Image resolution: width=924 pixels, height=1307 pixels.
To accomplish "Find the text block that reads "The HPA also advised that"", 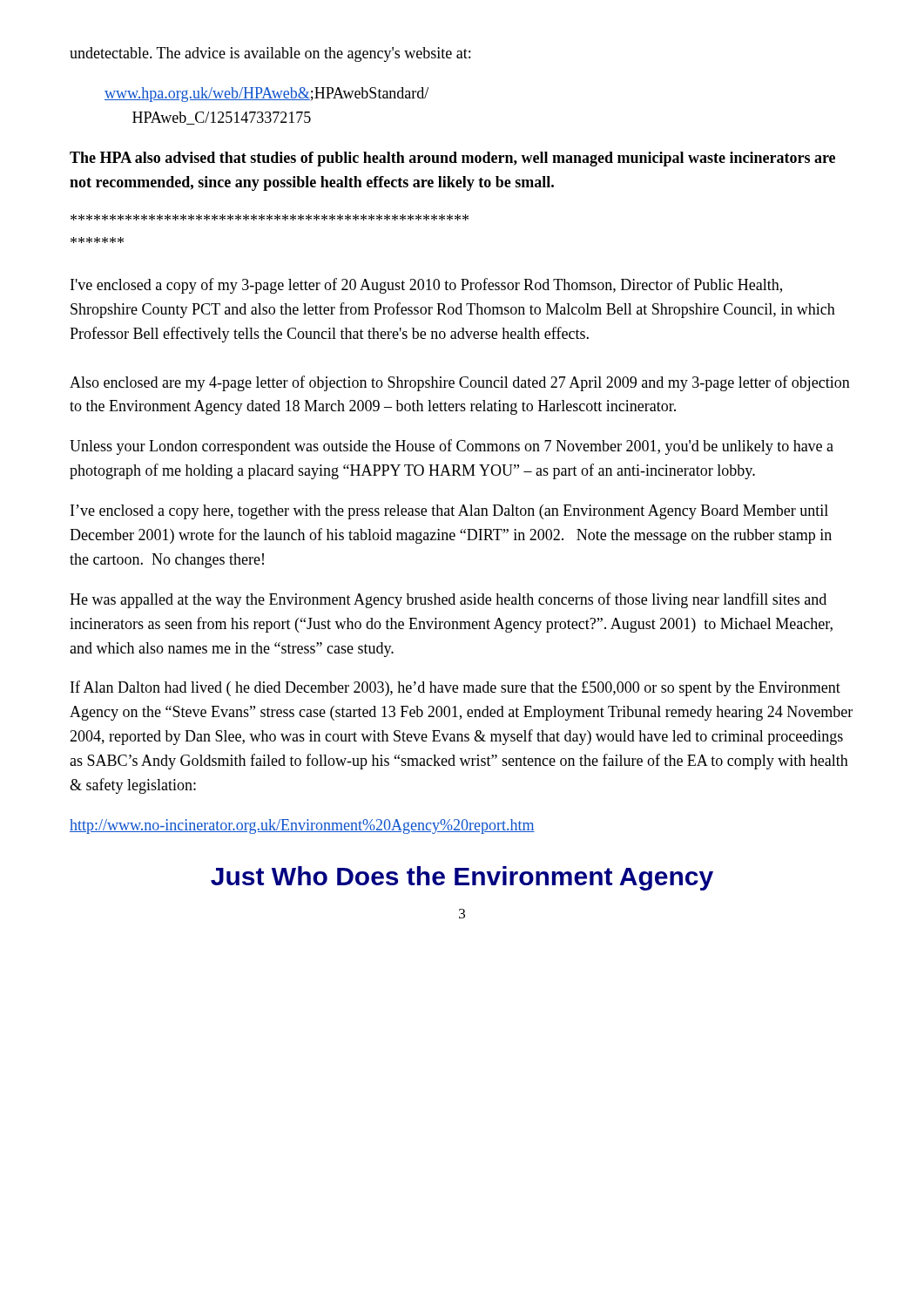I will pyautogui.click(x=453, y=170).
